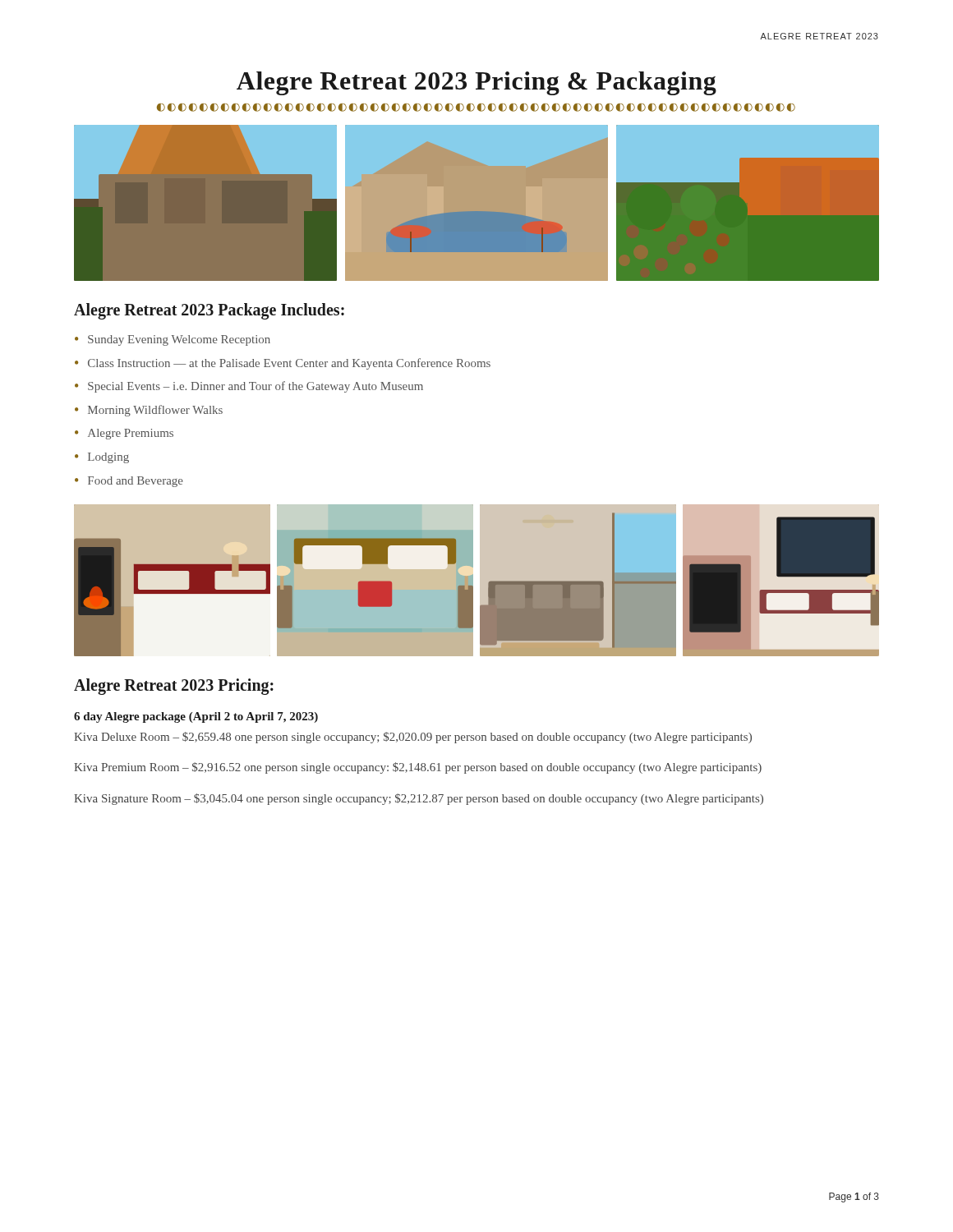Point to the region starting "6 day Alegre package (April"

pos(196,716)
